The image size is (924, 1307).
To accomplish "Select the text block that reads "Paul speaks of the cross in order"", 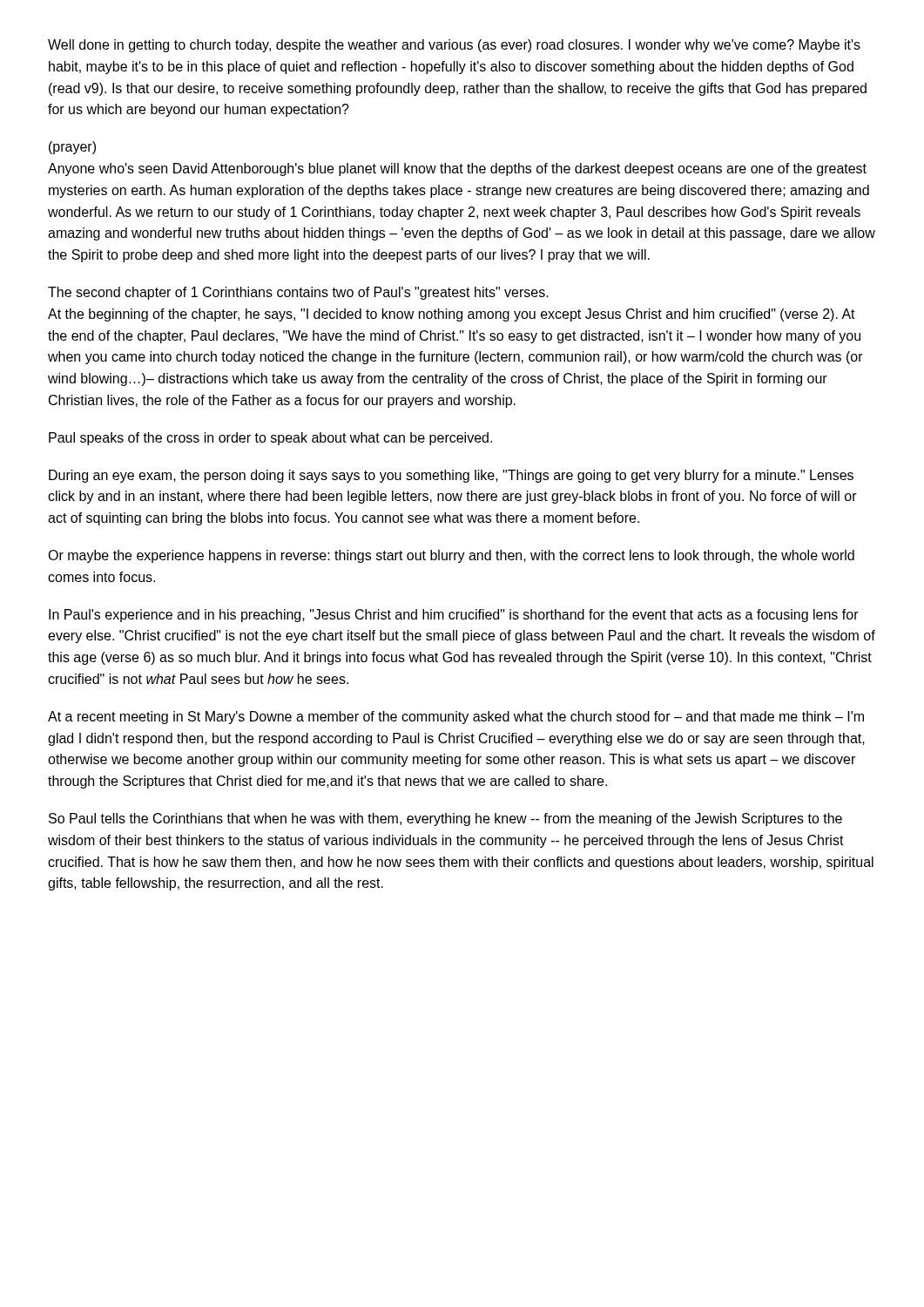I will (271, 438).
